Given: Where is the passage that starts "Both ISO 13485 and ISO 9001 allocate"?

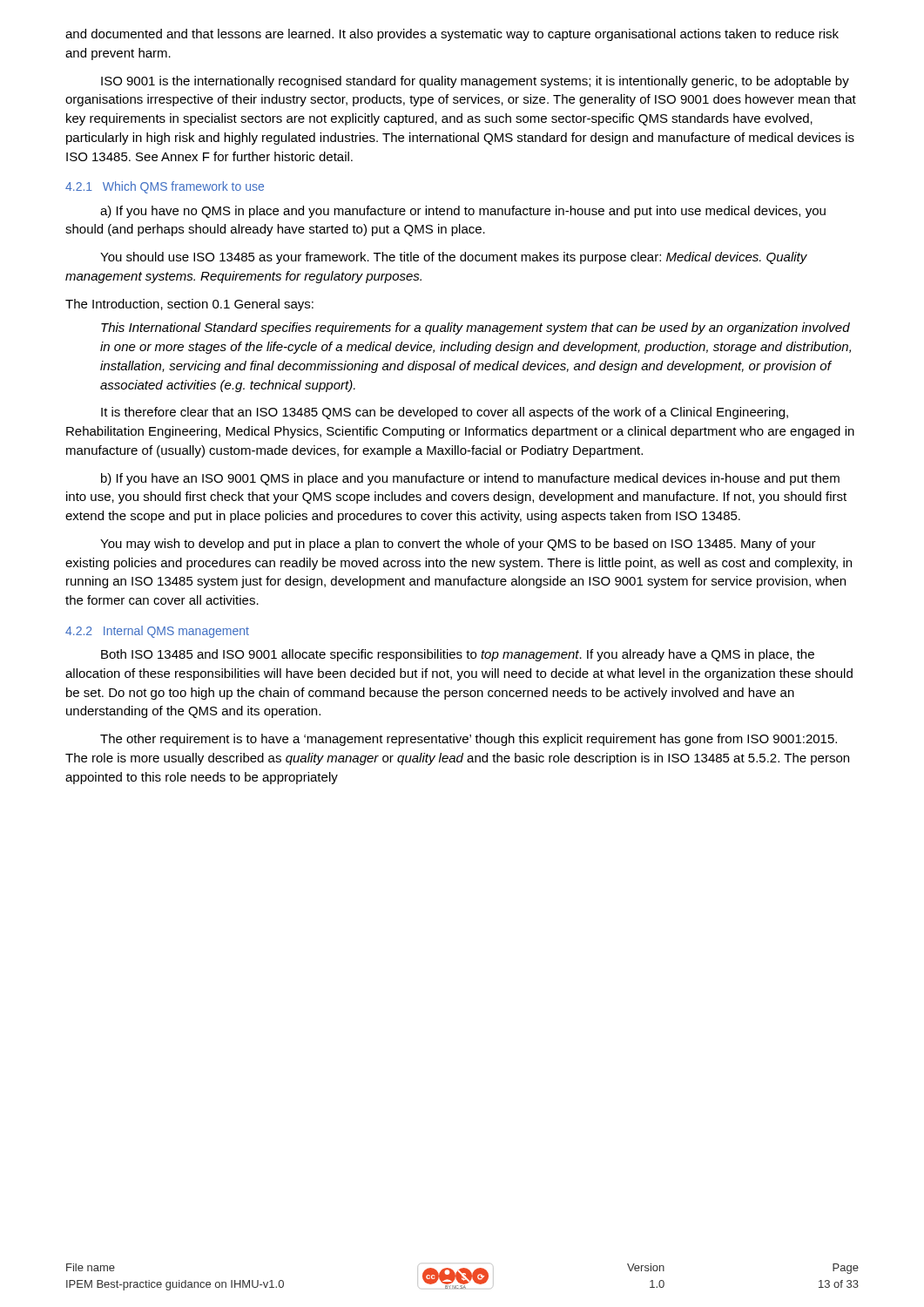Looking at the screenshot, I should coord(462,683).
